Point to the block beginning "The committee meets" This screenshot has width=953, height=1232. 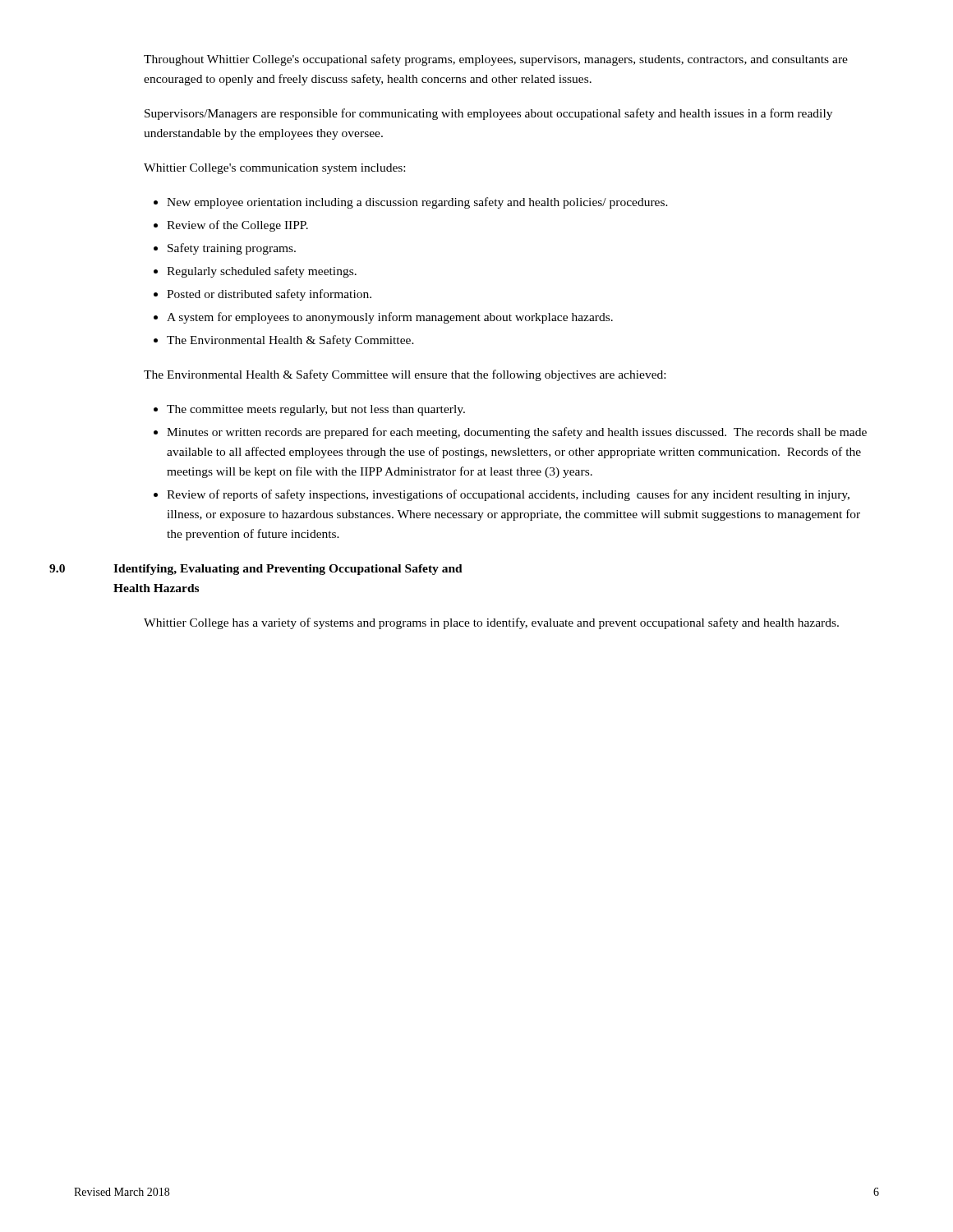click(316, 409)
